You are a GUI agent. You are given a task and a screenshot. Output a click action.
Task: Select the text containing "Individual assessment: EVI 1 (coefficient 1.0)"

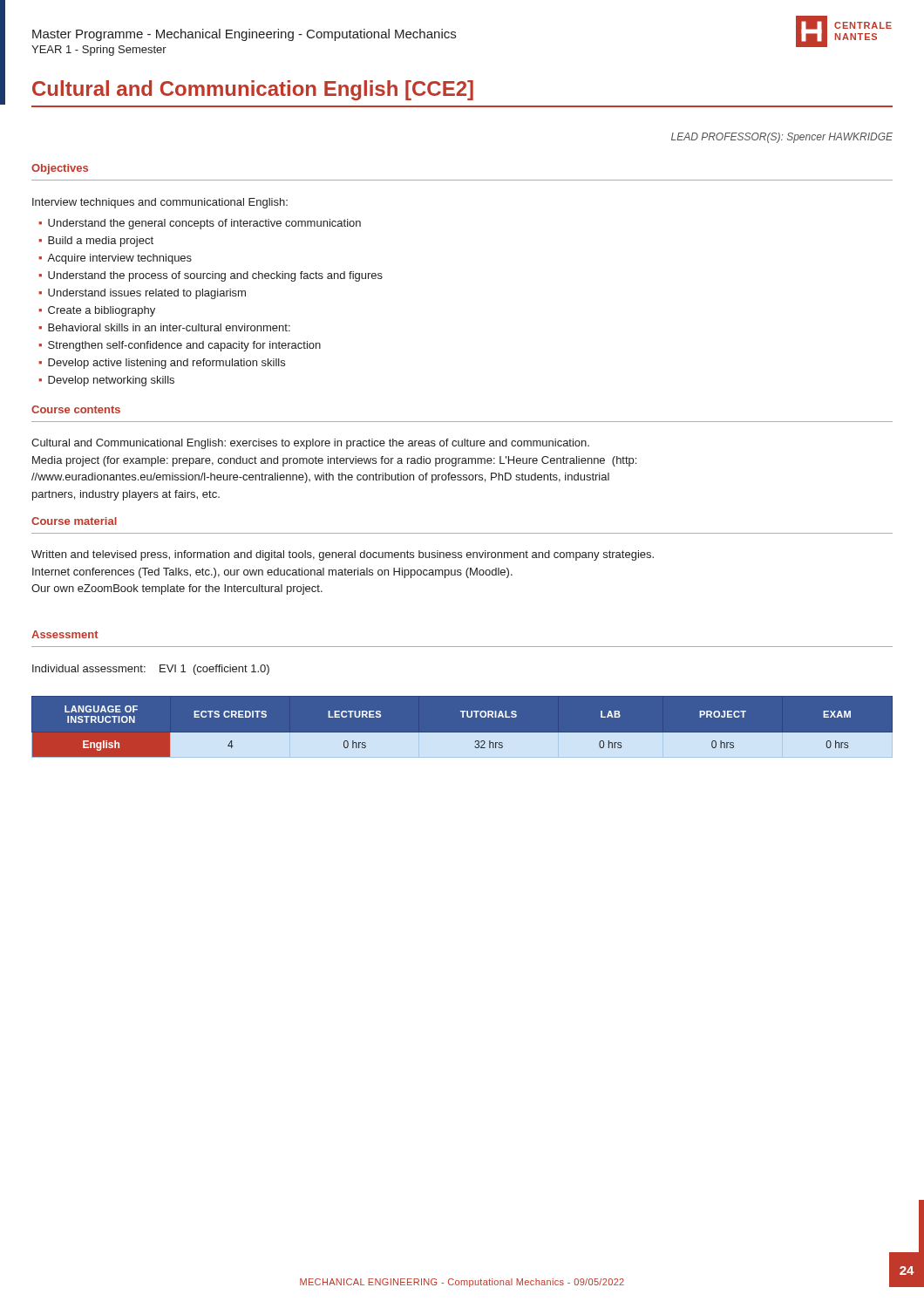(88, 669)
